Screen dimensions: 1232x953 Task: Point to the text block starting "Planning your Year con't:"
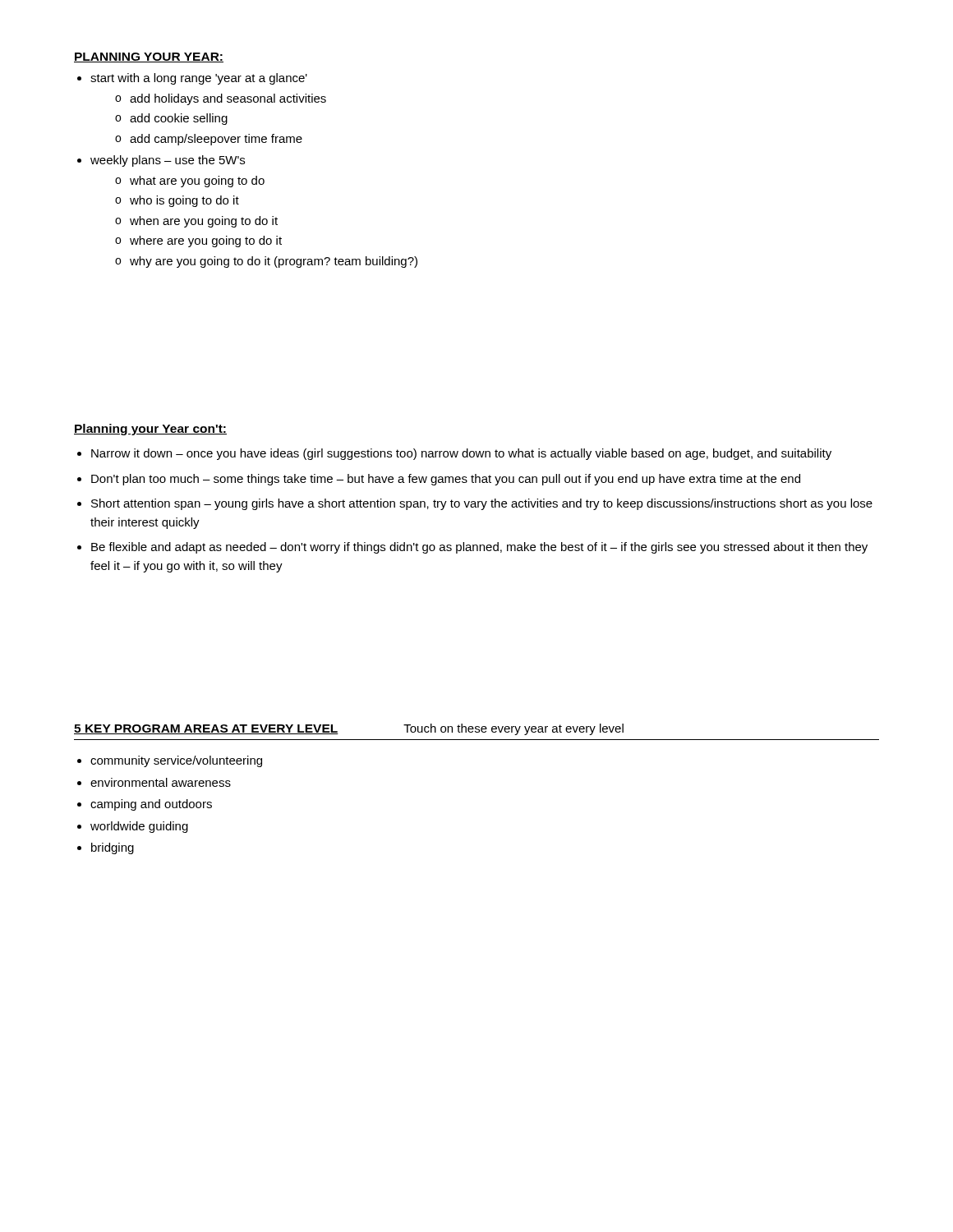(x=150, y=428)
